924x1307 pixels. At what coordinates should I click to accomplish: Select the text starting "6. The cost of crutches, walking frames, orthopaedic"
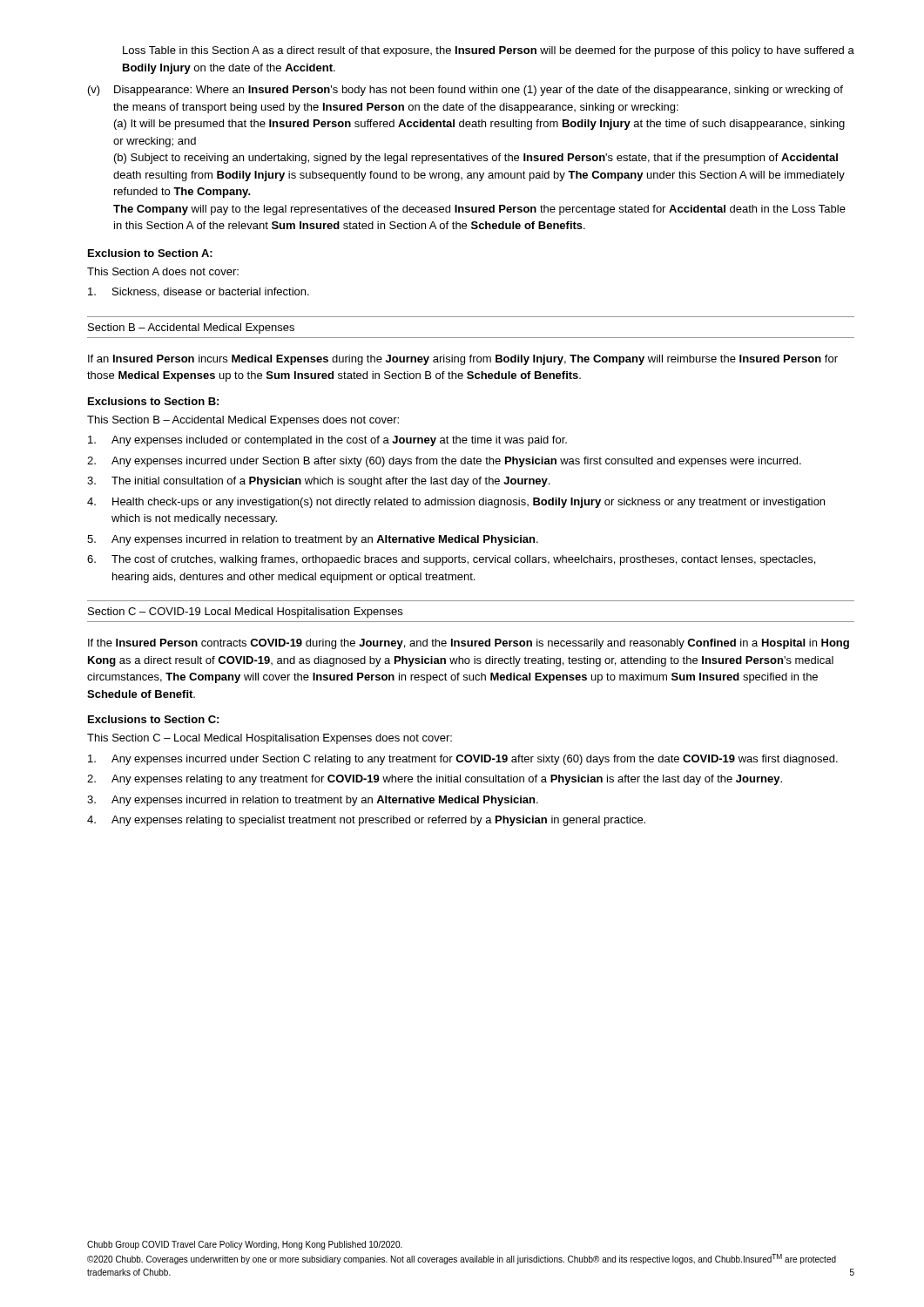pyautogui.click(x=471, y=568)
